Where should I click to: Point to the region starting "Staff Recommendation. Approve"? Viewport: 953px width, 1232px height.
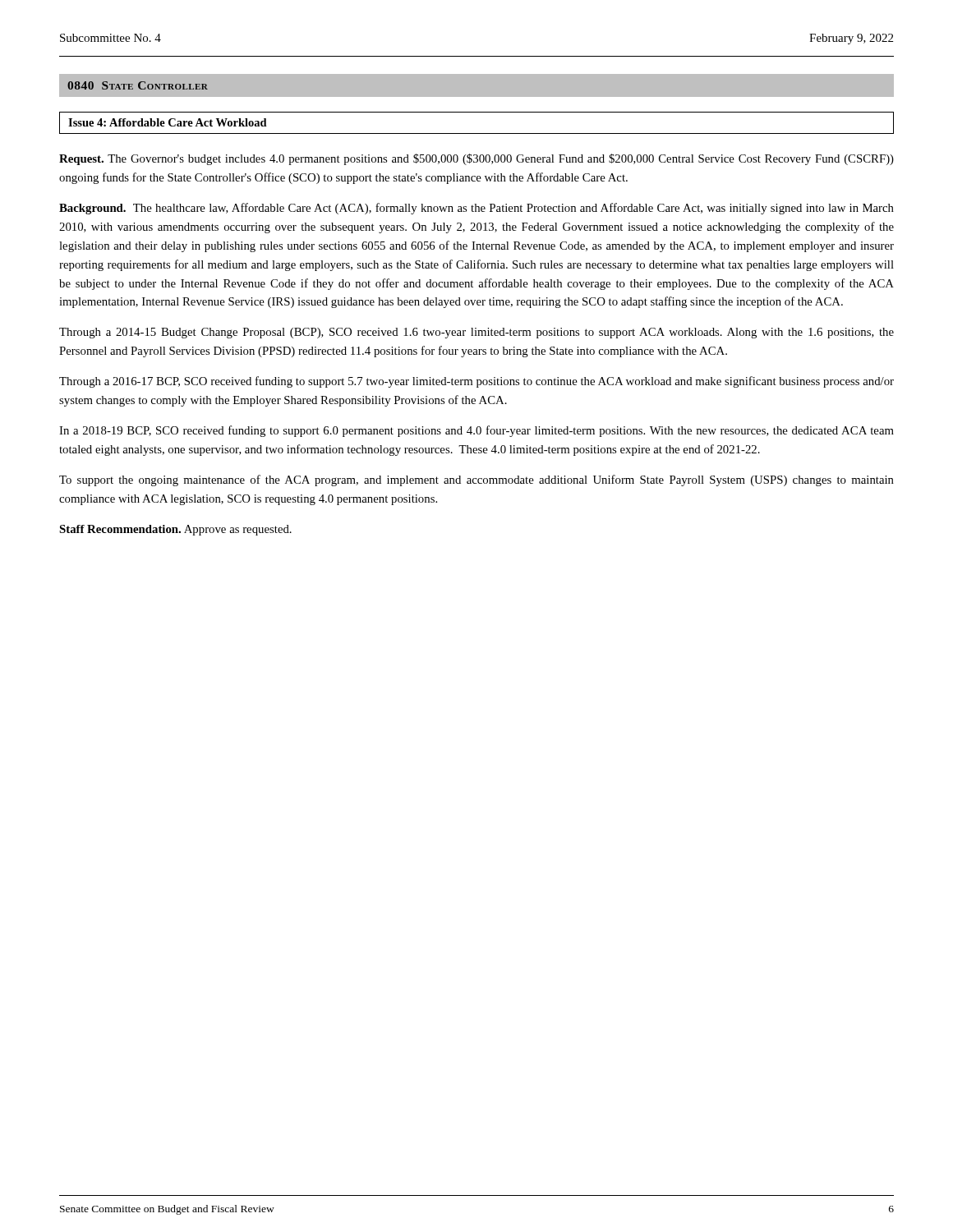[176, 529]
